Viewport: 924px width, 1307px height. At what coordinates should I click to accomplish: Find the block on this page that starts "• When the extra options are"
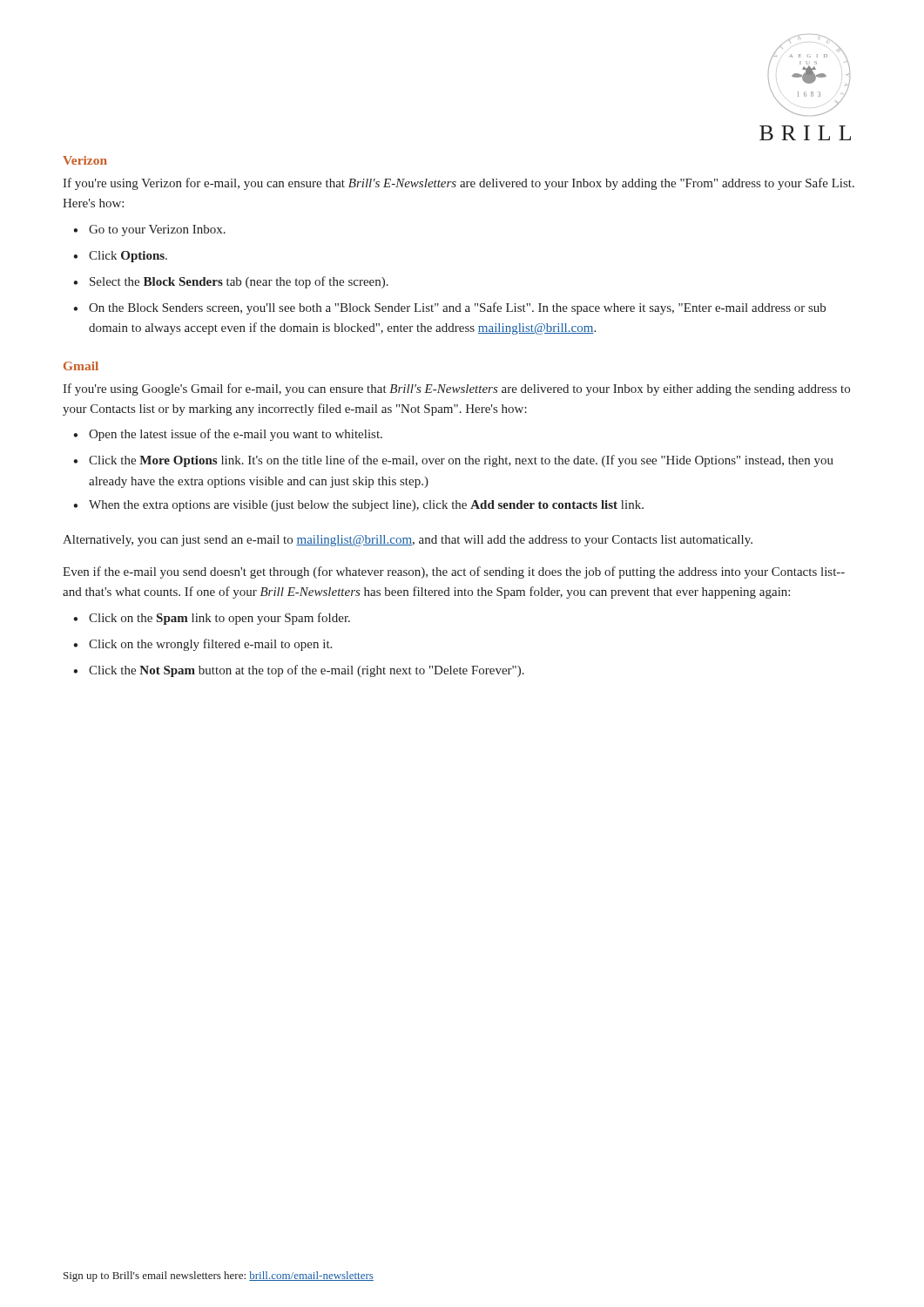462,506
